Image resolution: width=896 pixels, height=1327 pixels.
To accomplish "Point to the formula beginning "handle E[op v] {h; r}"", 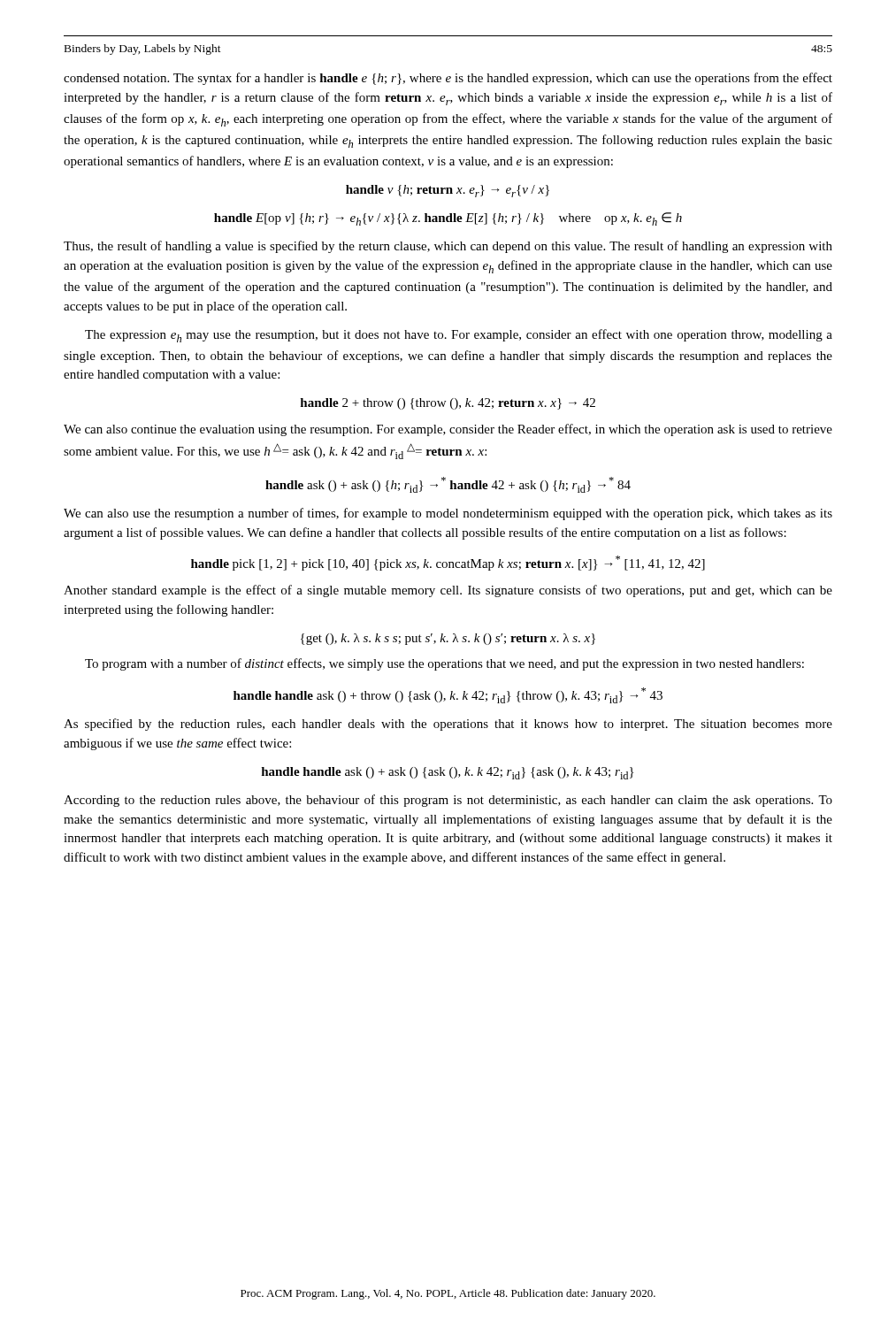I will 448,219.
